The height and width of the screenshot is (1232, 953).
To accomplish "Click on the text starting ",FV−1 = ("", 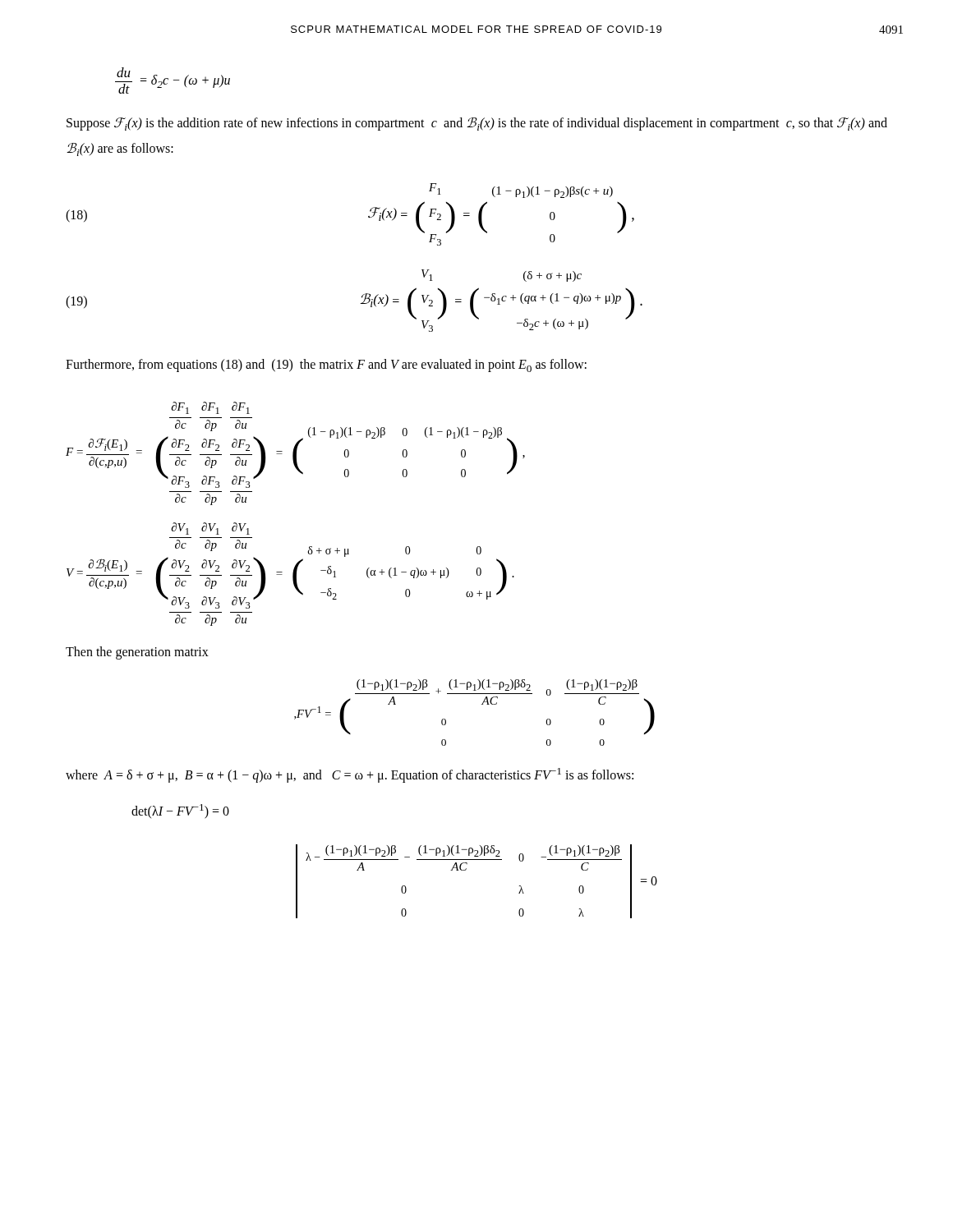I will point(475,713).
